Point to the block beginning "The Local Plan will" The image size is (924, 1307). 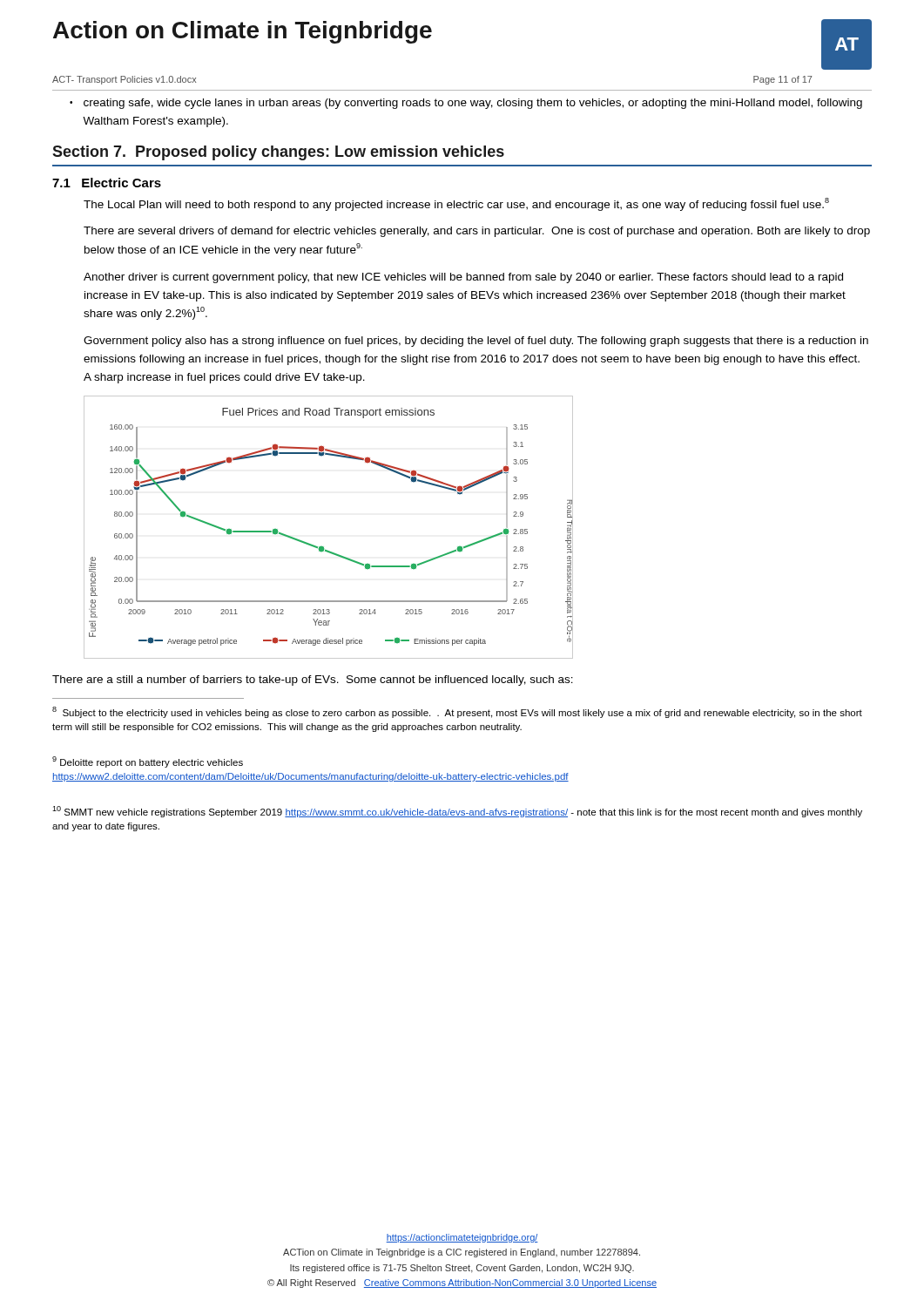coord(456,203)
